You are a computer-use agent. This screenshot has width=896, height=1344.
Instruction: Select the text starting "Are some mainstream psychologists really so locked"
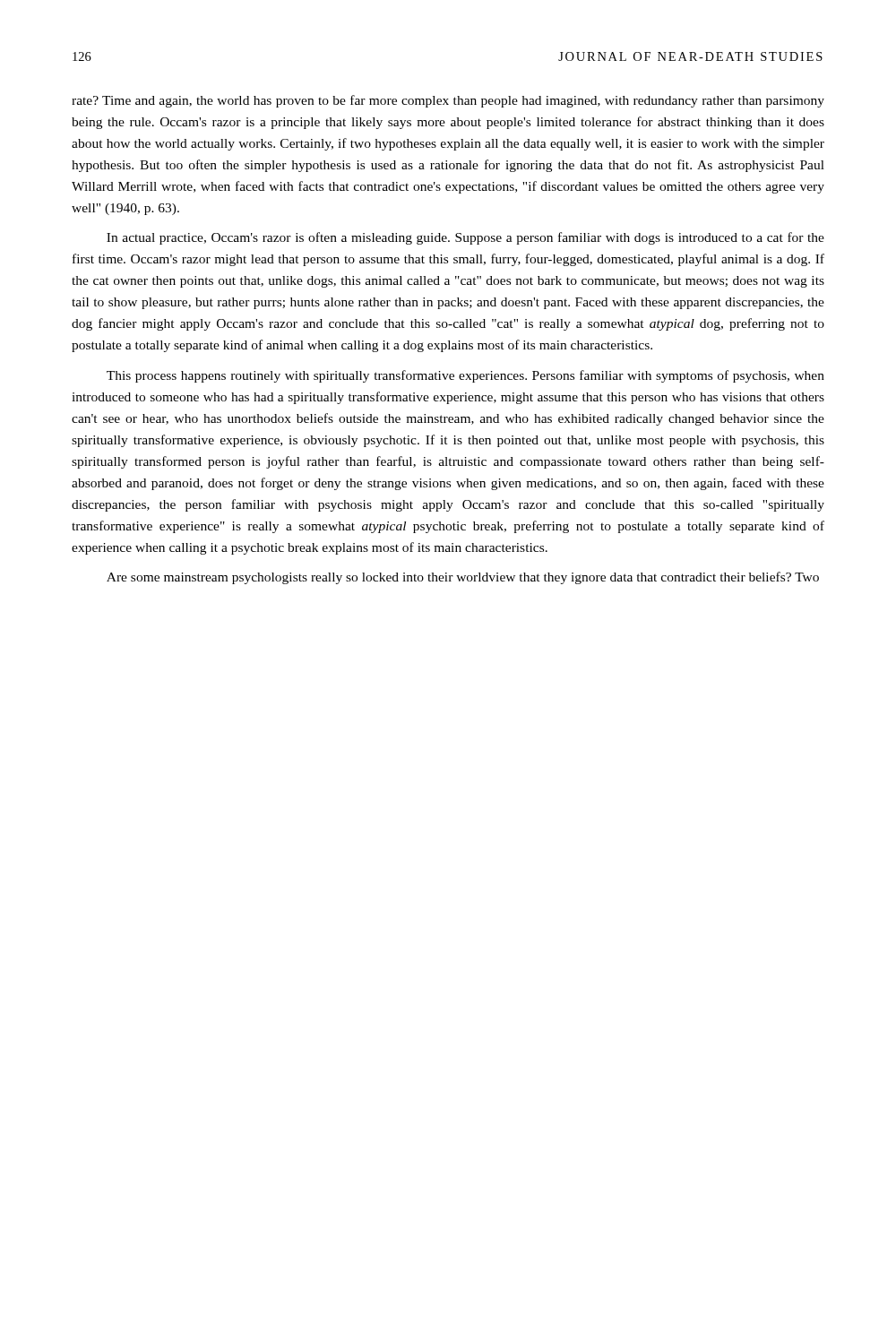coord(463,577)
